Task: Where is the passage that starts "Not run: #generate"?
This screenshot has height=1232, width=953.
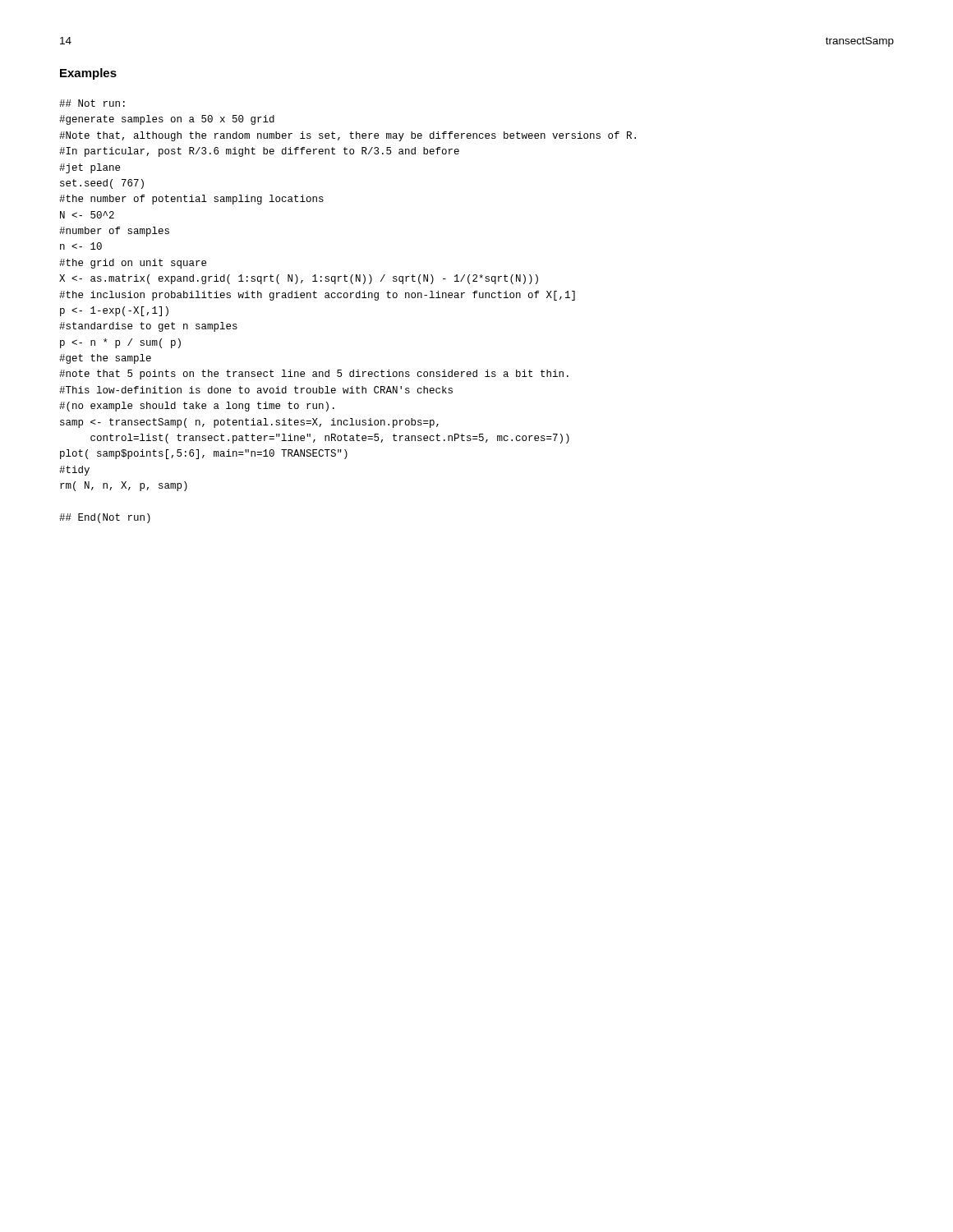Action: 92,103
